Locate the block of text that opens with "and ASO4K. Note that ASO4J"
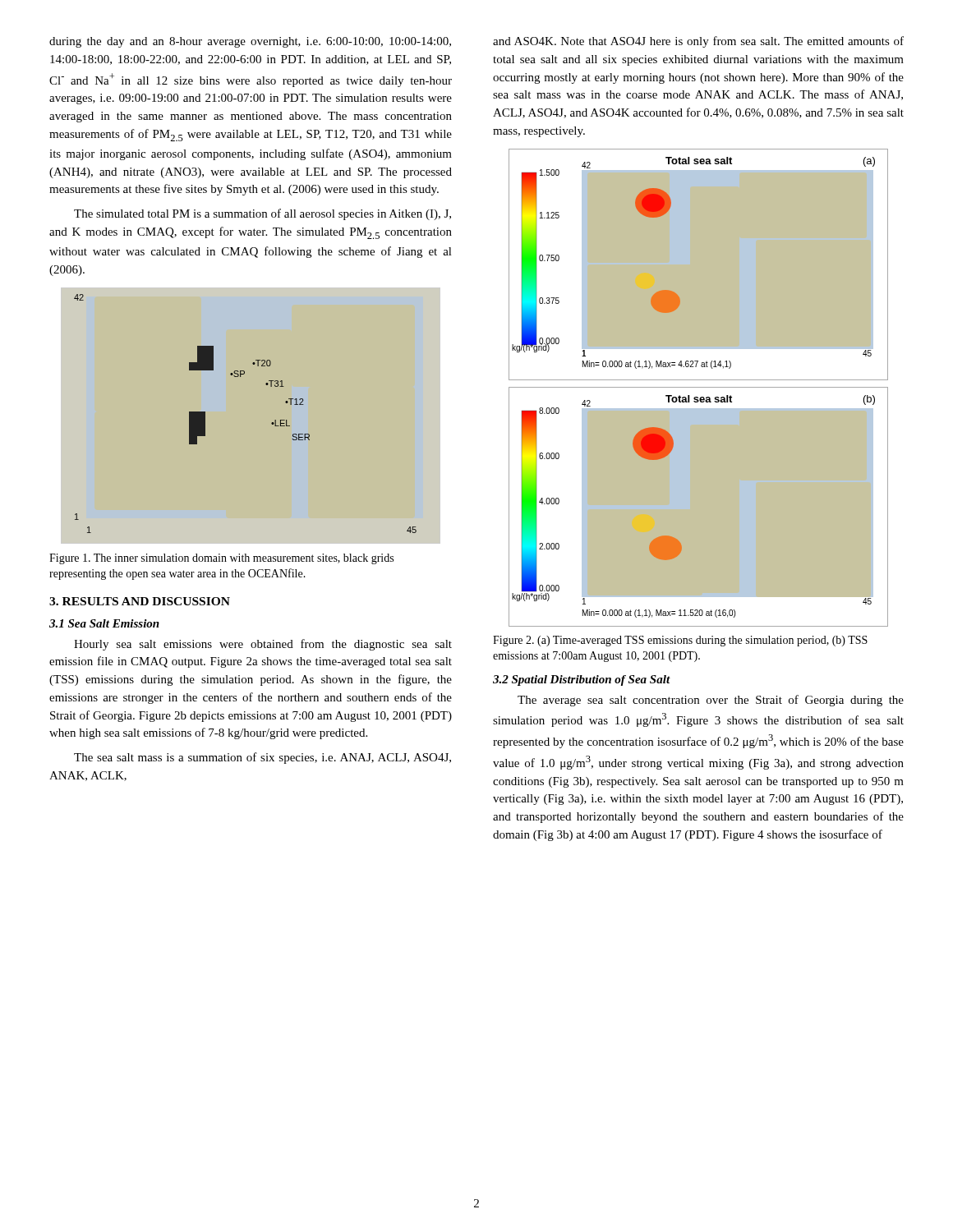Viewport: 953px width, 1232px height. coord(698,86)
